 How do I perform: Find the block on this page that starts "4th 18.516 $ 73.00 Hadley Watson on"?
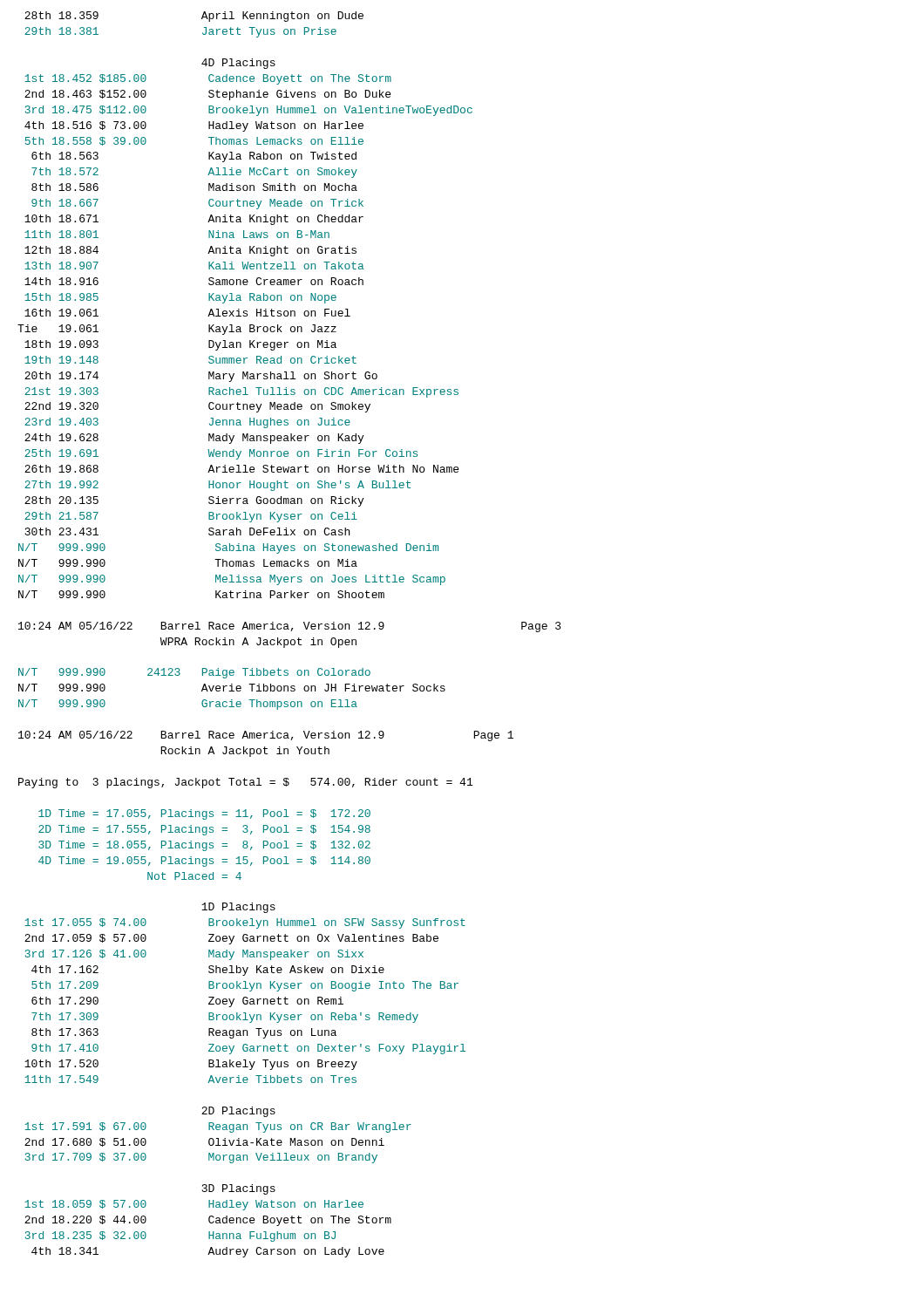82,126
